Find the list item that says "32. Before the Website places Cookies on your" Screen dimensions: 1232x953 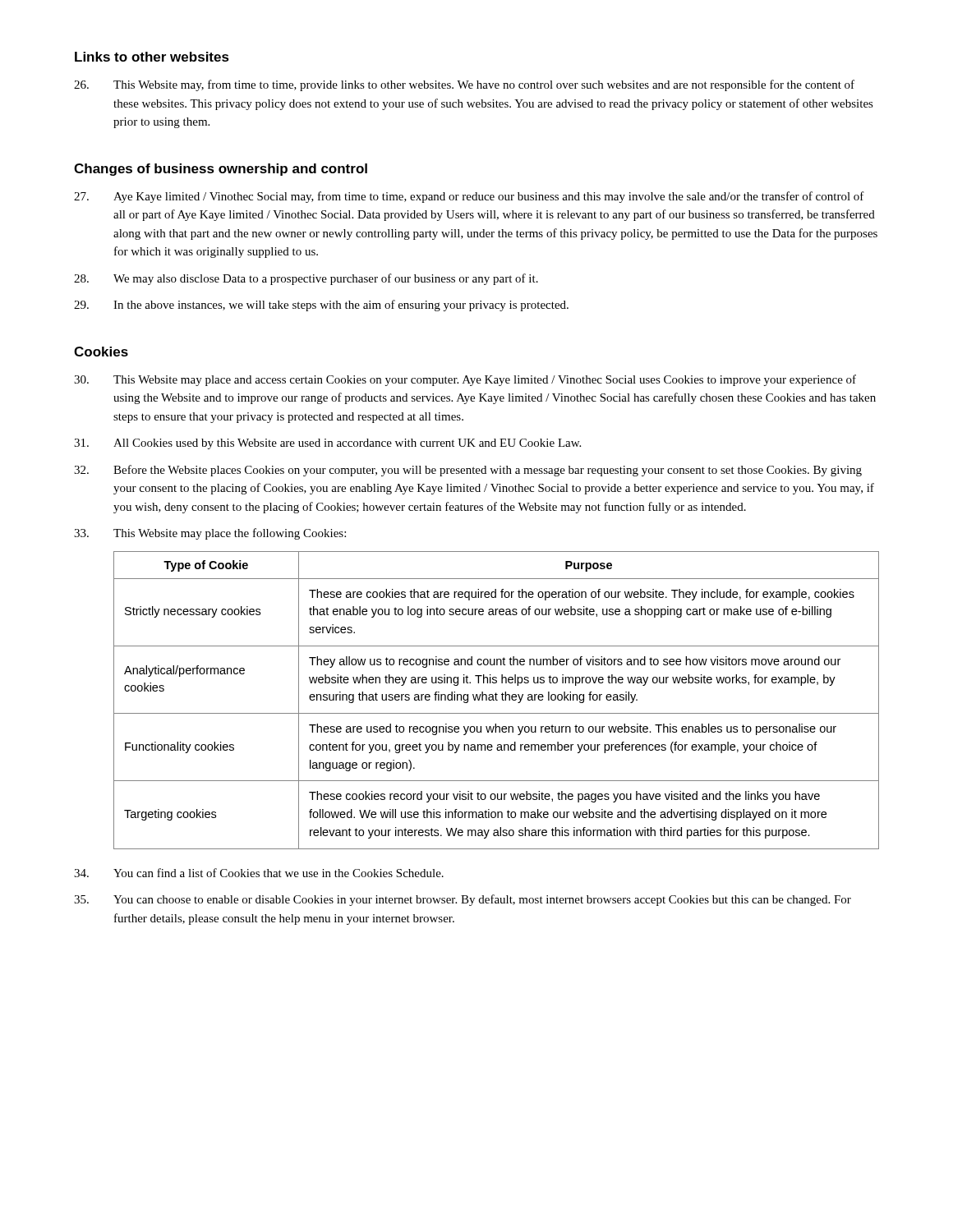tap(476, 488)
